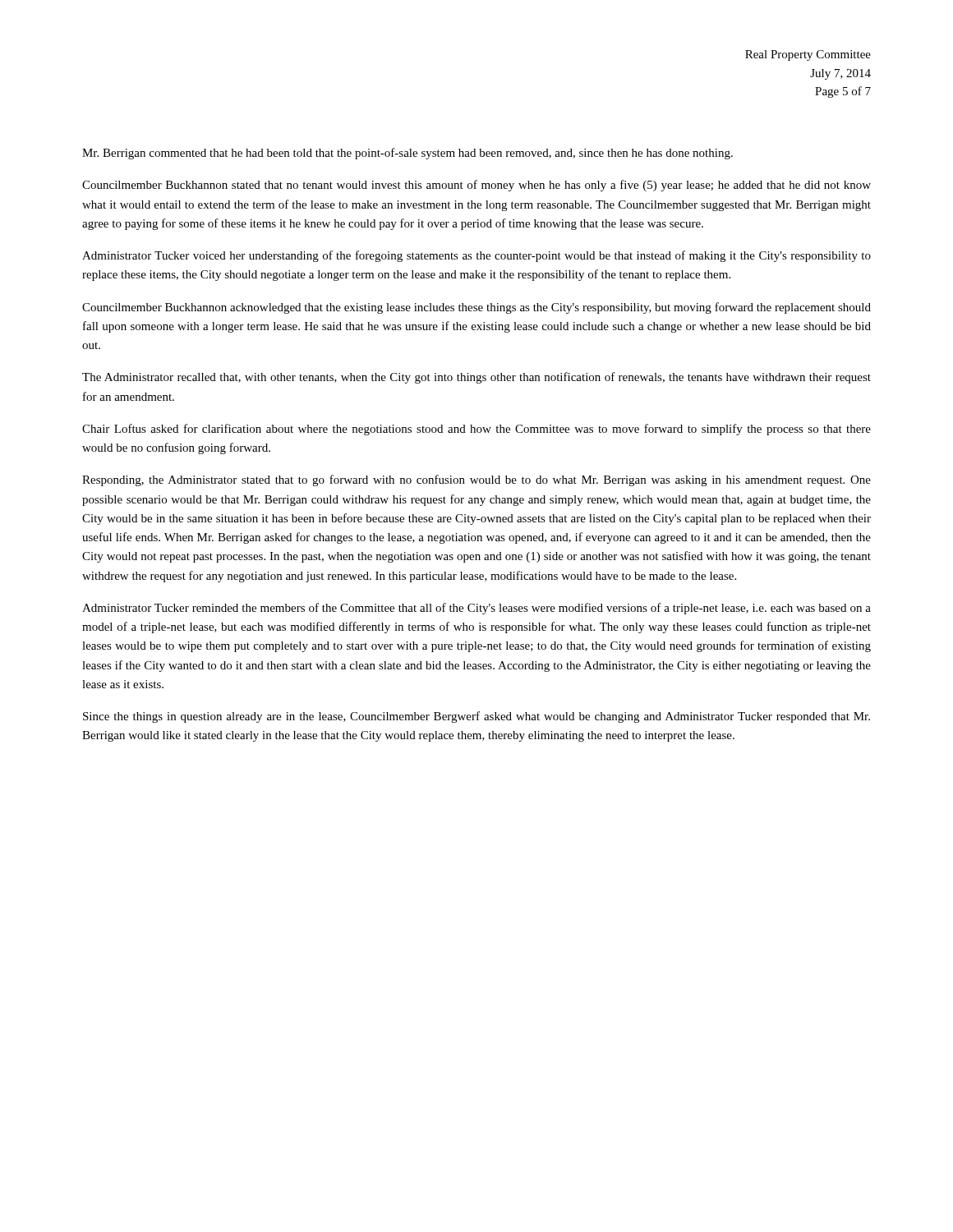Point to the element starting "Responding, the Administrator"
Screen dimensions: 1232x953
pos(476,528)
